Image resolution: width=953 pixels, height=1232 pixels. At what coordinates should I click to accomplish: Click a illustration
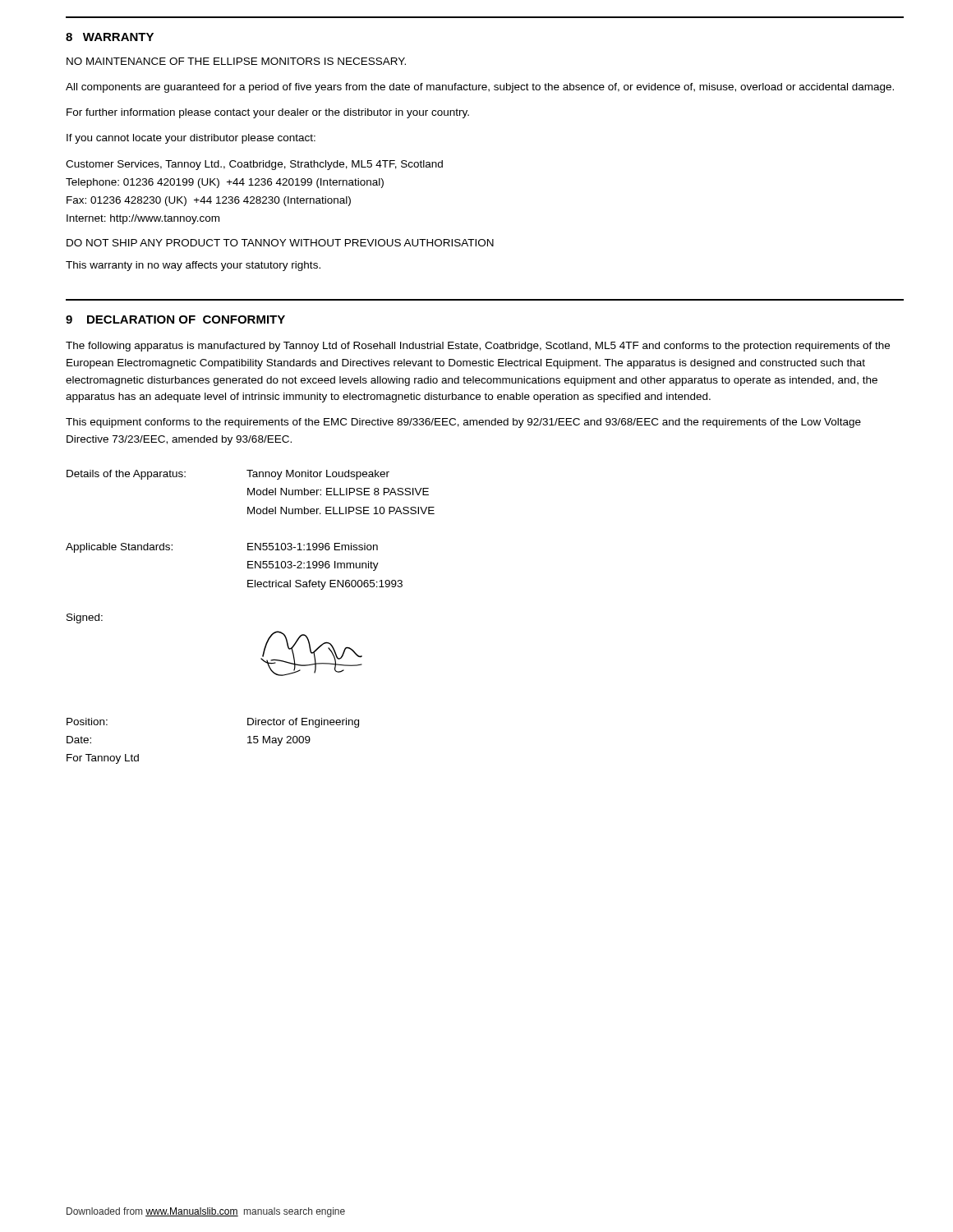coord(312,652)
